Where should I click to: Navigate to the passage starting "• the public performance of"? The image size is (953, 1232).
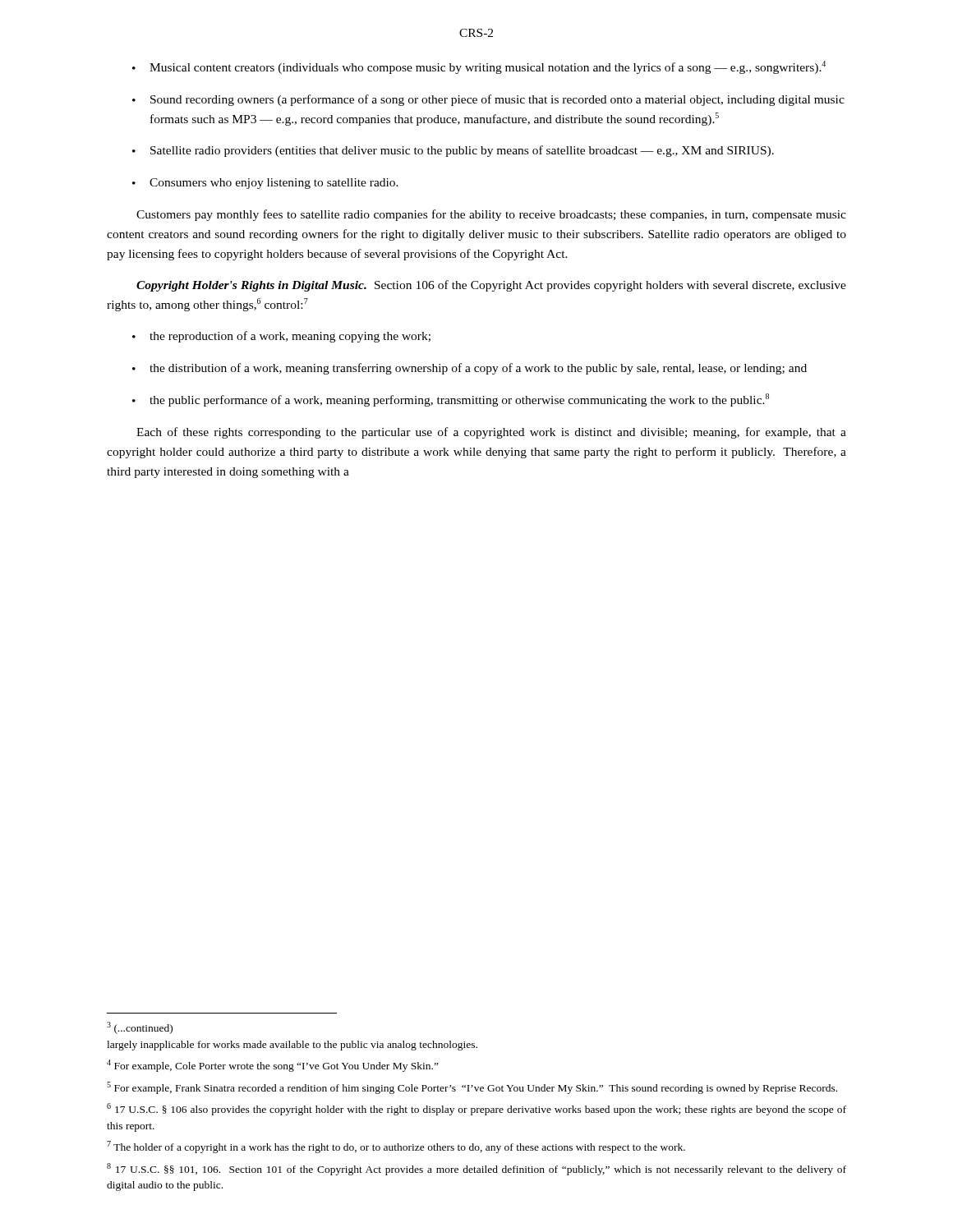[489, 401]
